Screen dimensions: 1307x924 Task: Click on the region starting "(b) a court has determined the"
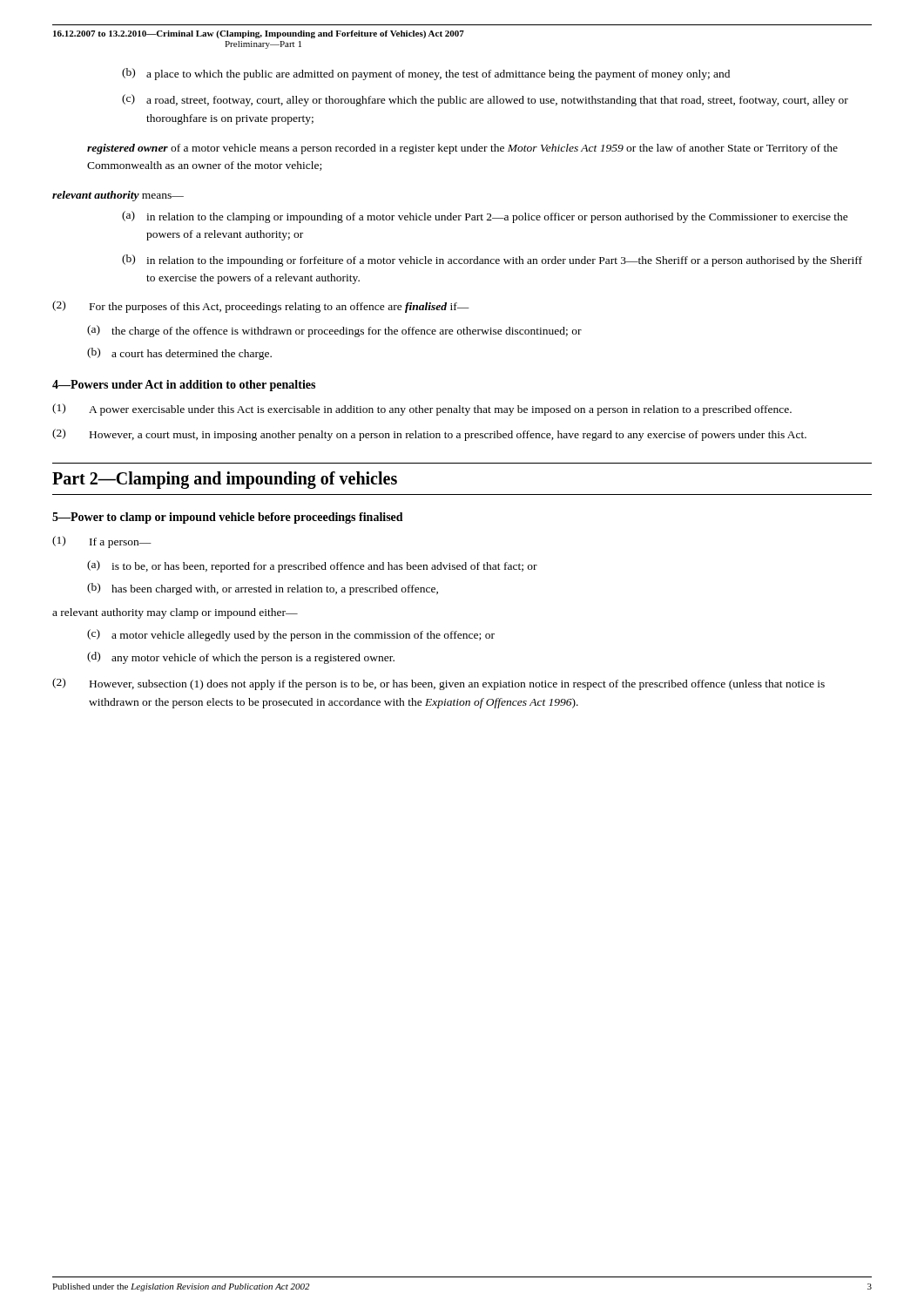[179, 354]
